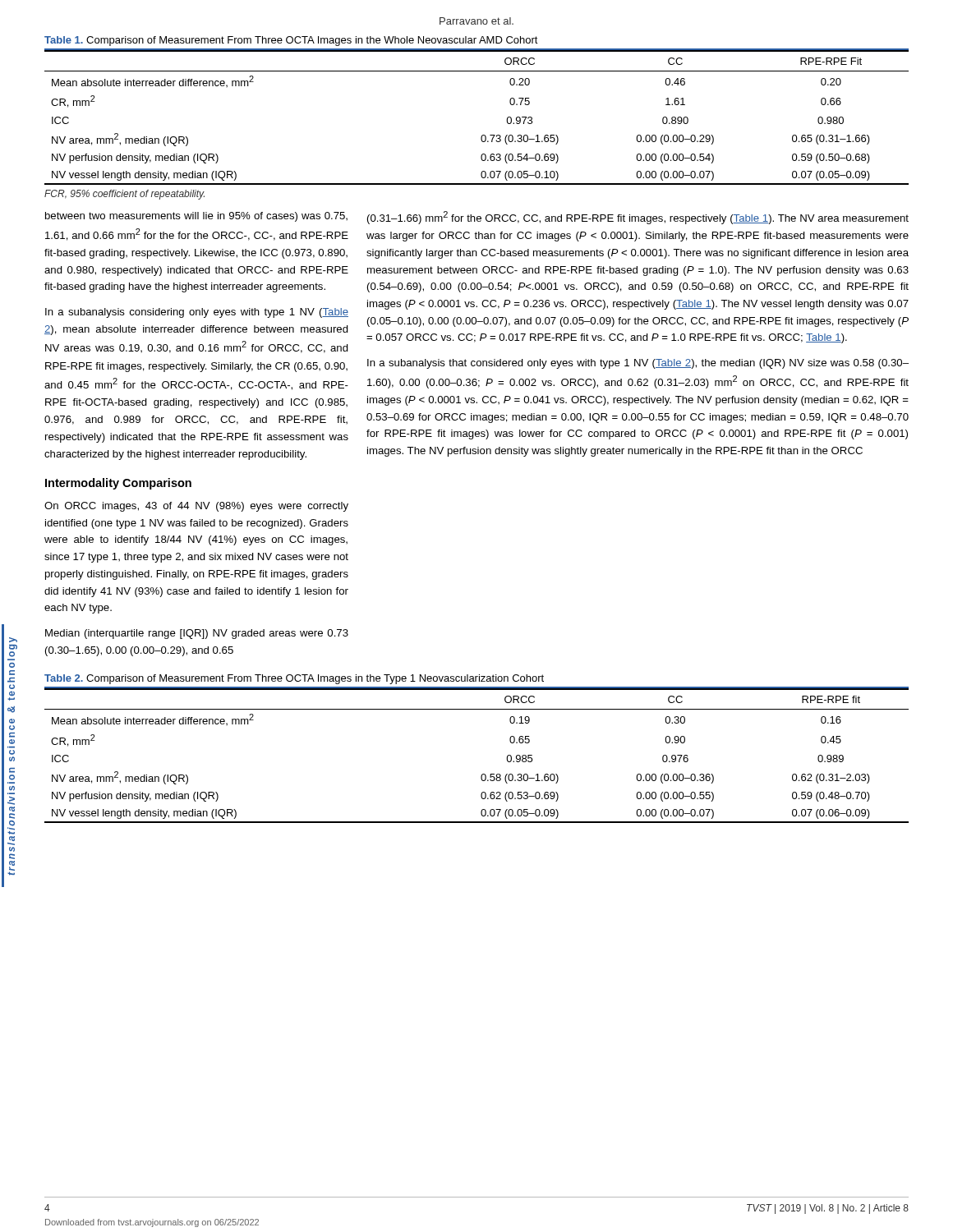Point to the block beginning "On ORCC images, 43 of 44 NV"
This screenshot has width=953, height=1232.
pos(196,557)
